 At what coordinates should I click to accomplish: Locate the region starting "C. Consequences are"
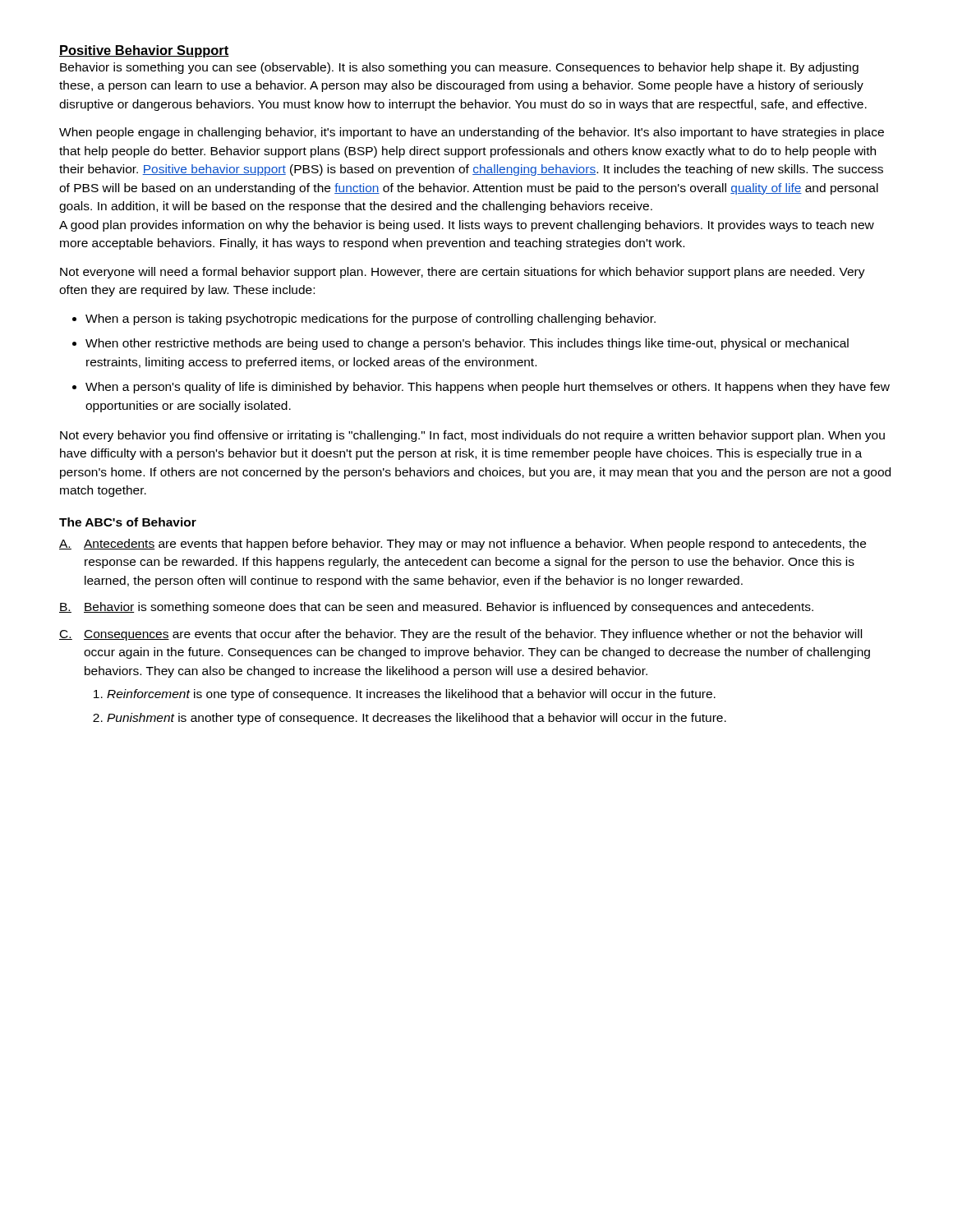pyautogui.click(x=476, y=678)
